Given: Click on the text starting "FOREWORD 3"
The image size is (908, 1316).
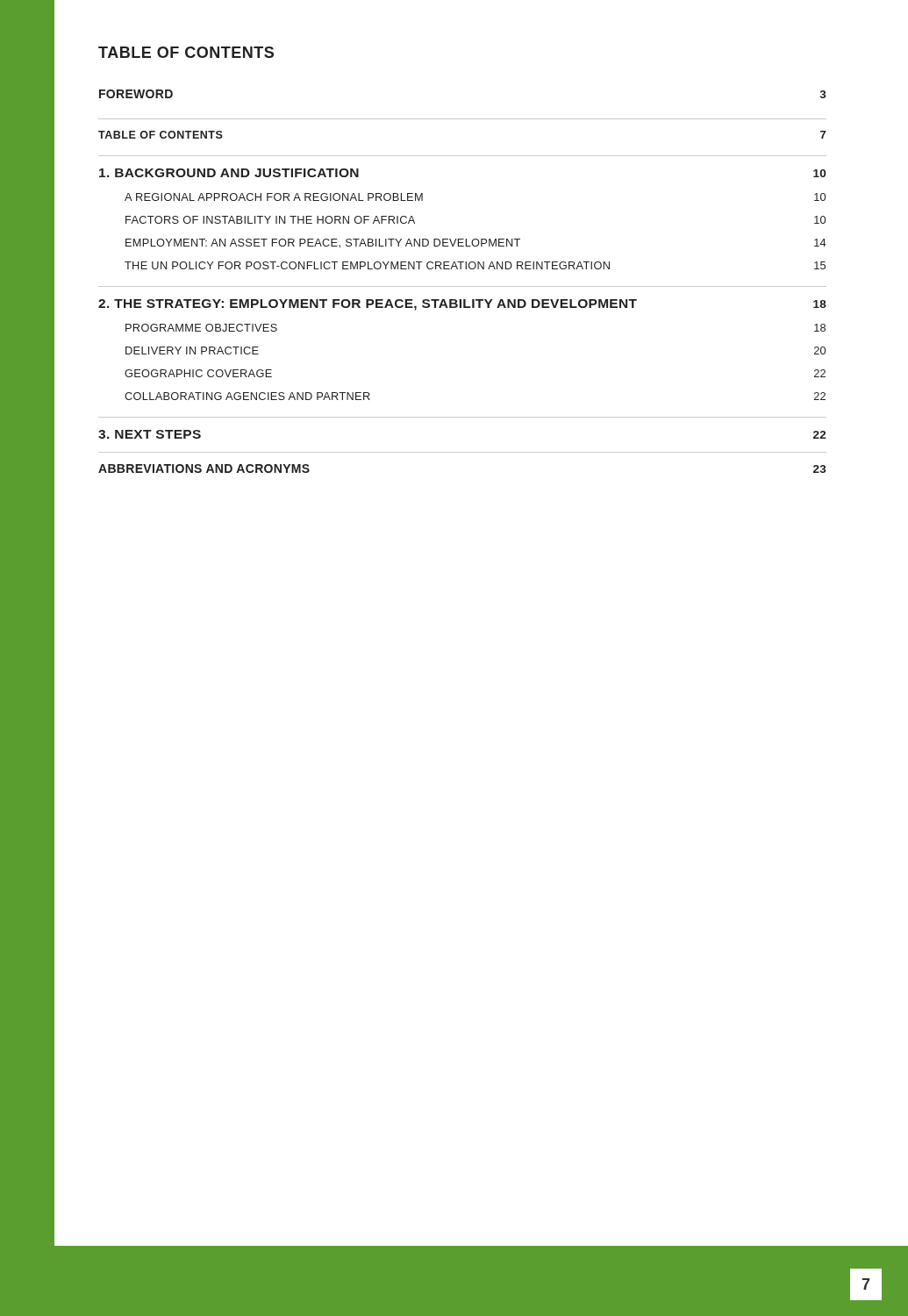Looking at the screenshot, I should point(135,93).
